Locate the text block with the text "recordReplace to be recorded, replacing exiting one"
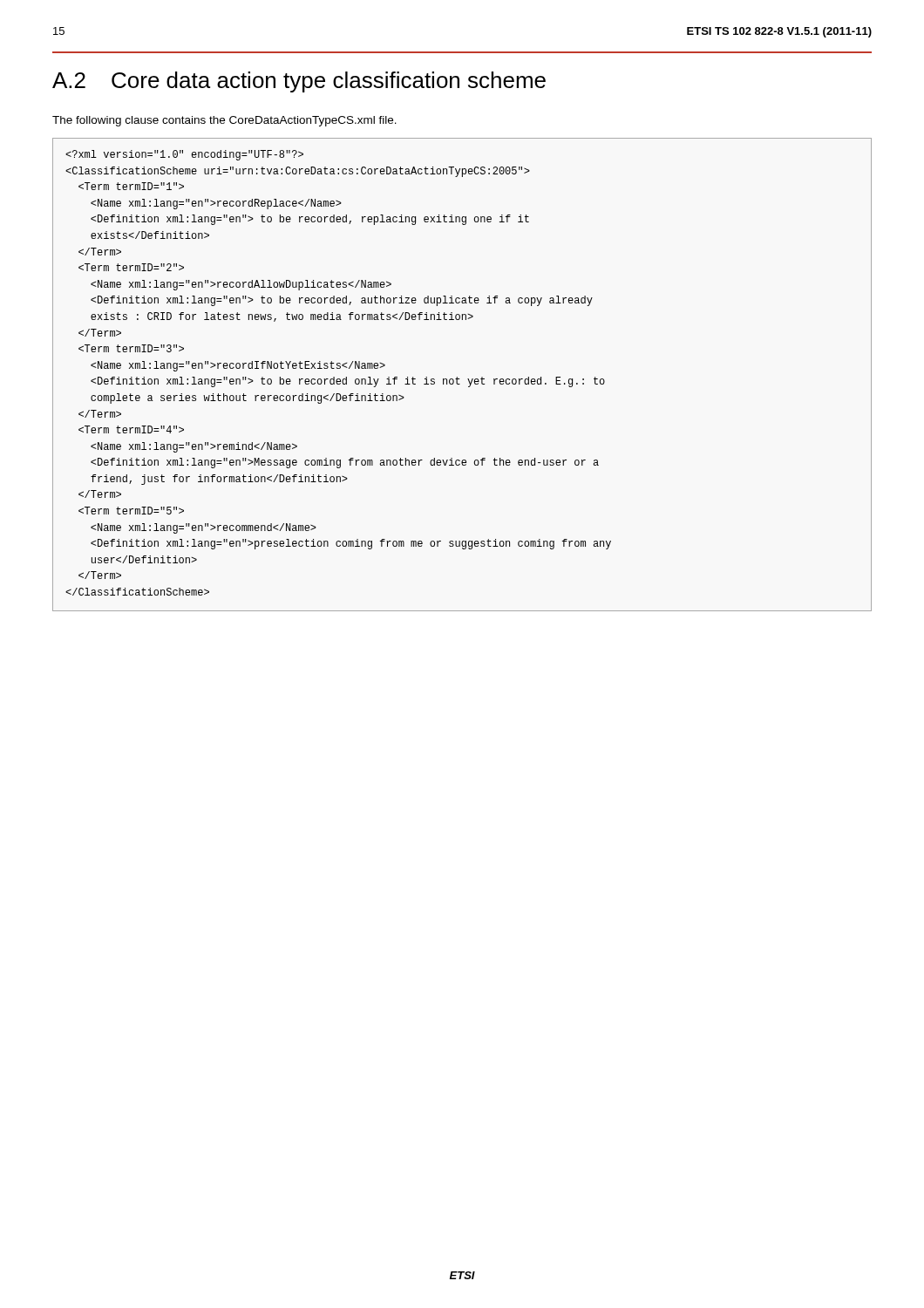Viewport: 924px width, 1308px height. (338, 374)
